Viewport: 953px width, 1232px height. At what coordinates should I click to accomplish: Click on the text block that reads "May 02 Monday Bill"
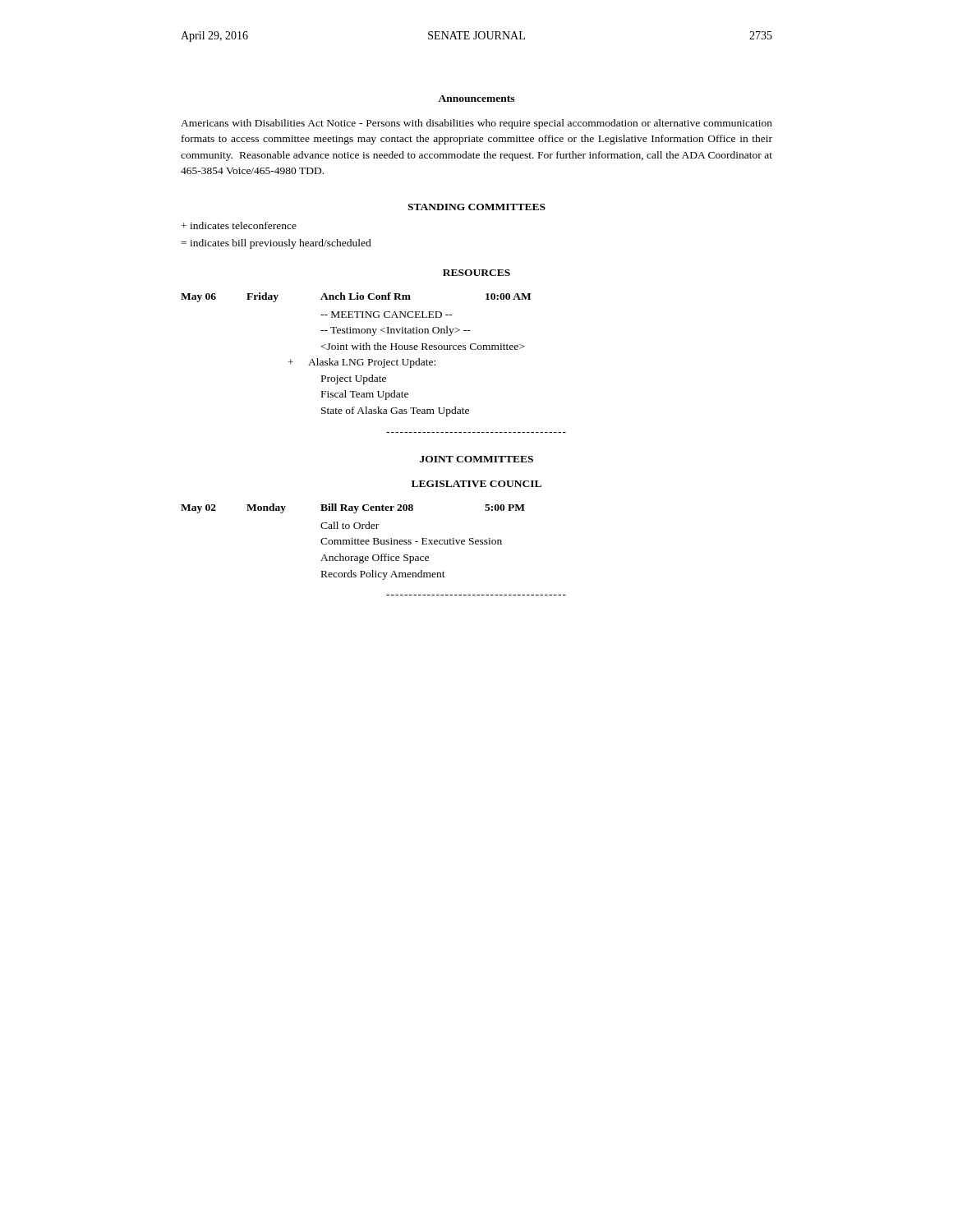pyautogui.click(x=476, y=551)
